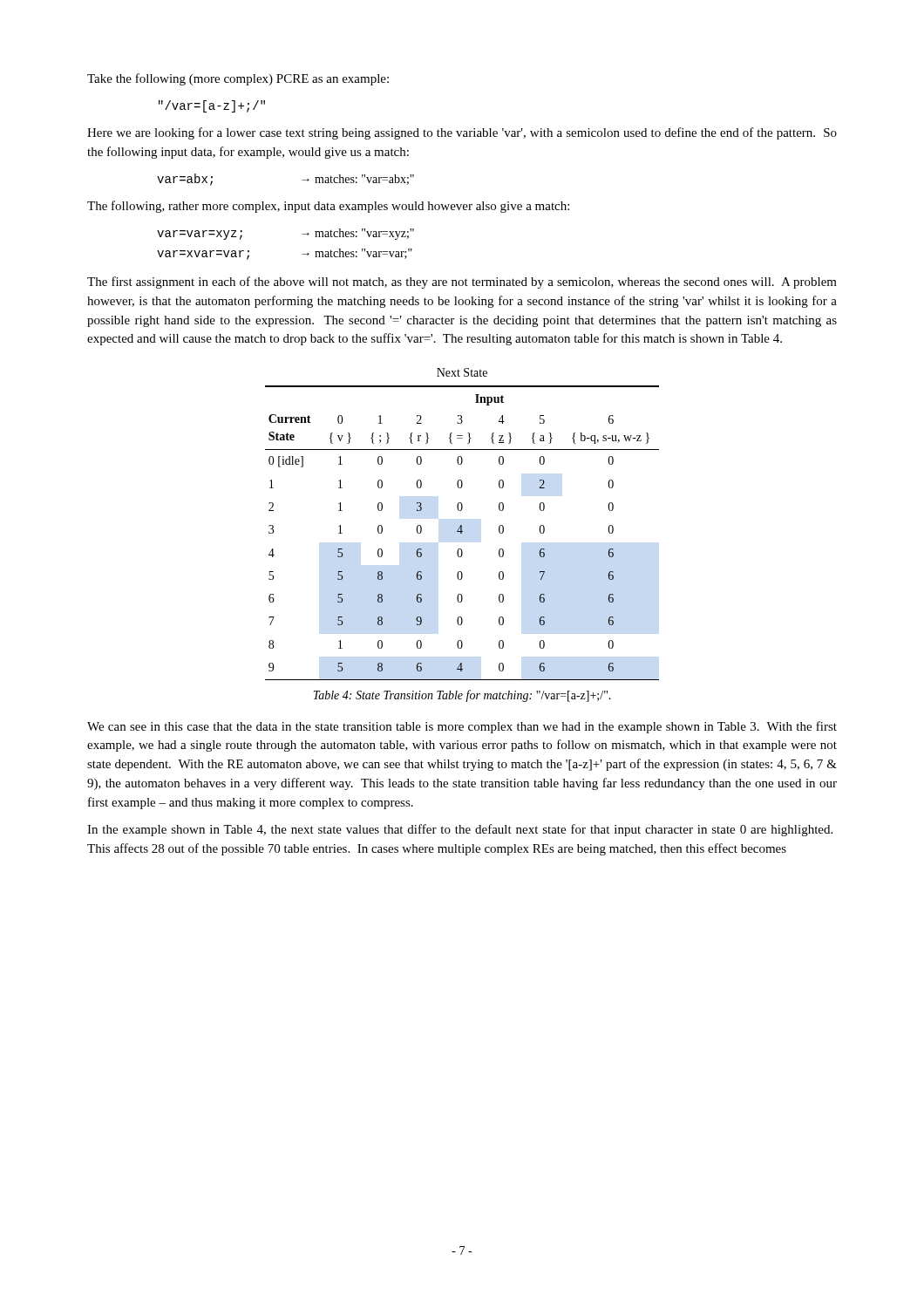Viewport: 924px width, 1308px height.
Task: Find the text block containing "We can see in this case that"
Action: (x=462, y=764)
